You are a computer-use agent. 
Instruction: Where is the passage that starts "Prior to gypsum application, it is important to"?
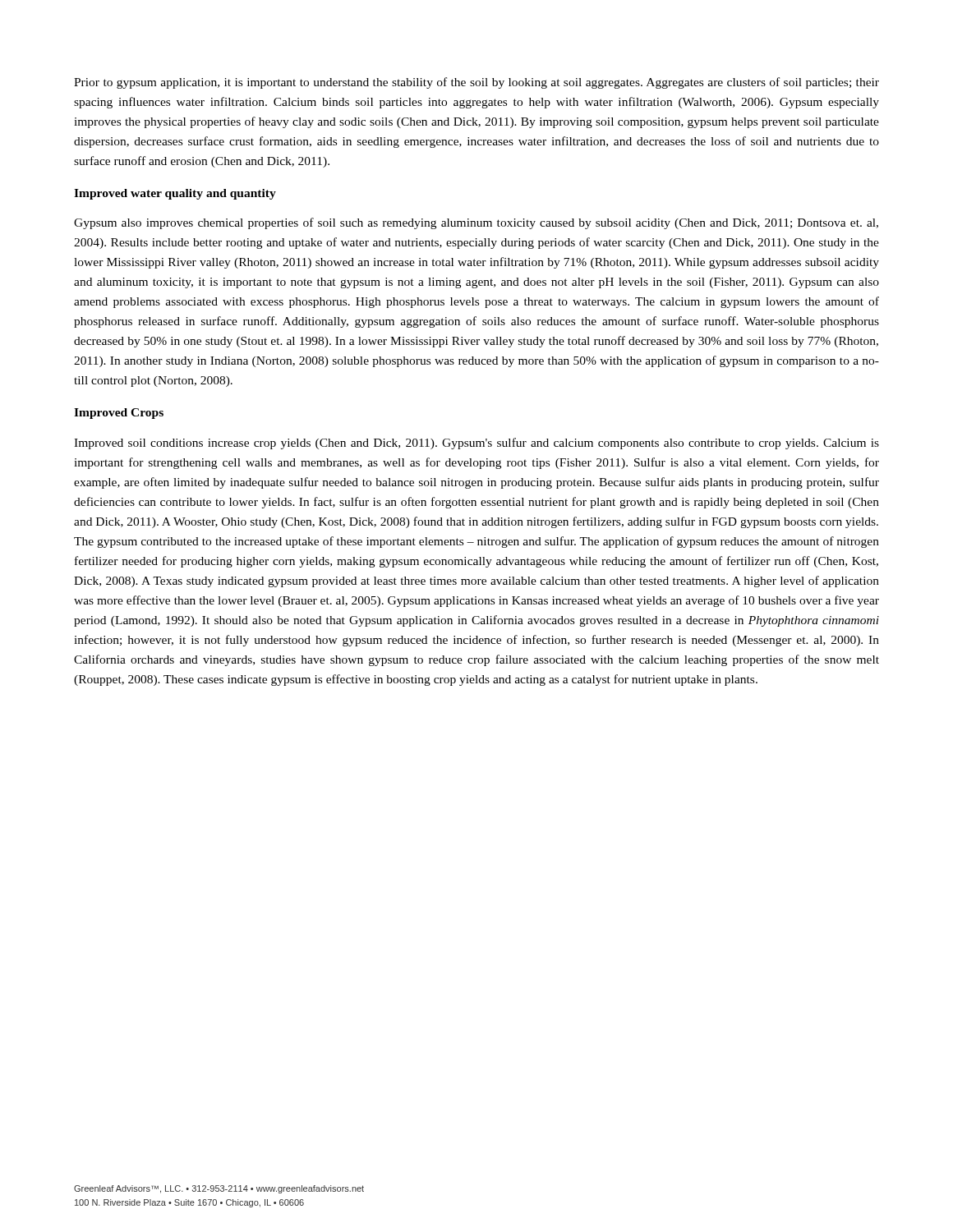[476, 121]
